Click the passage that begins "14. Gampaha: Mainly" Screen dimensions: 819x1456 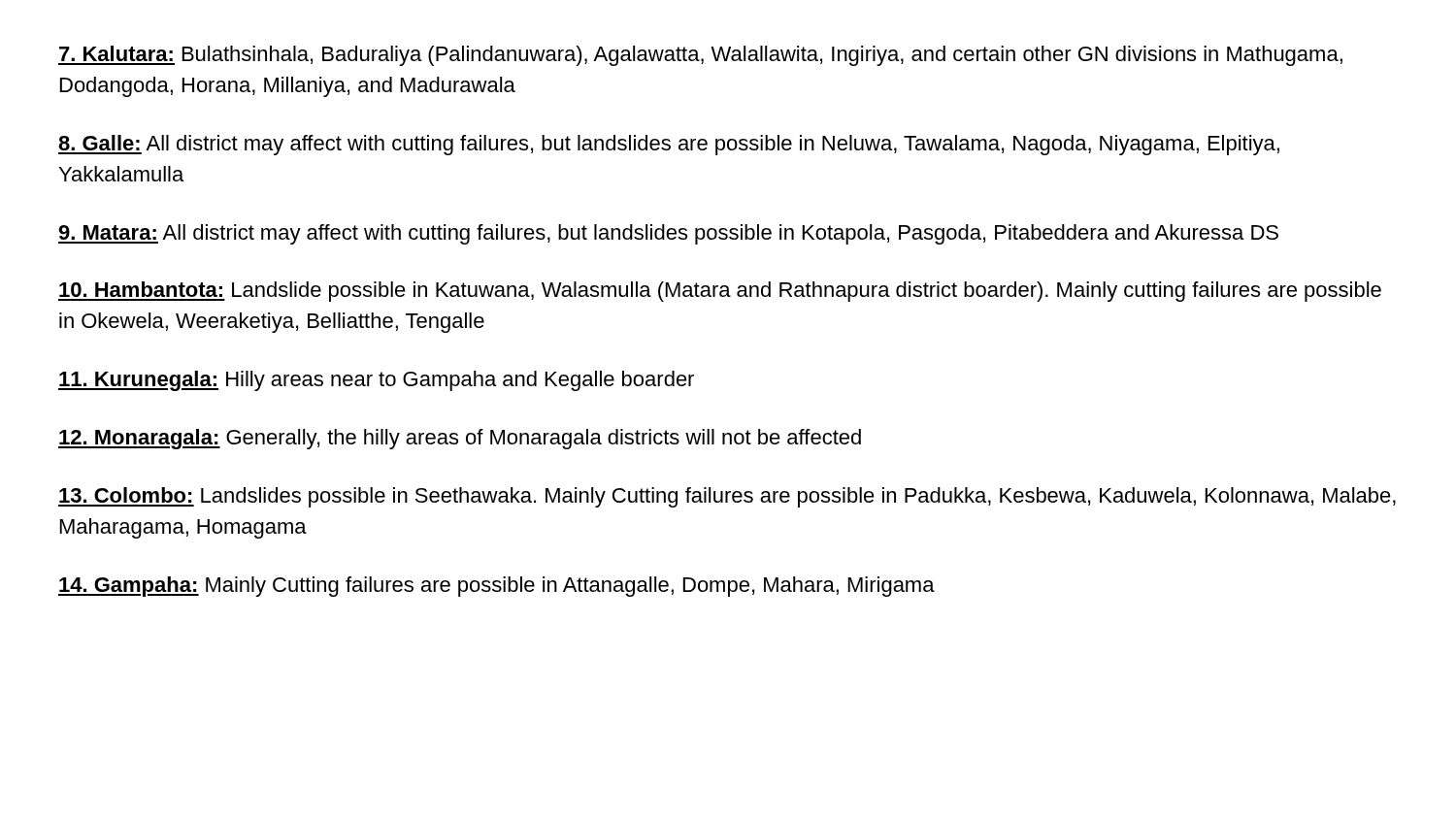pyautogui.click(x=496, y=584)
